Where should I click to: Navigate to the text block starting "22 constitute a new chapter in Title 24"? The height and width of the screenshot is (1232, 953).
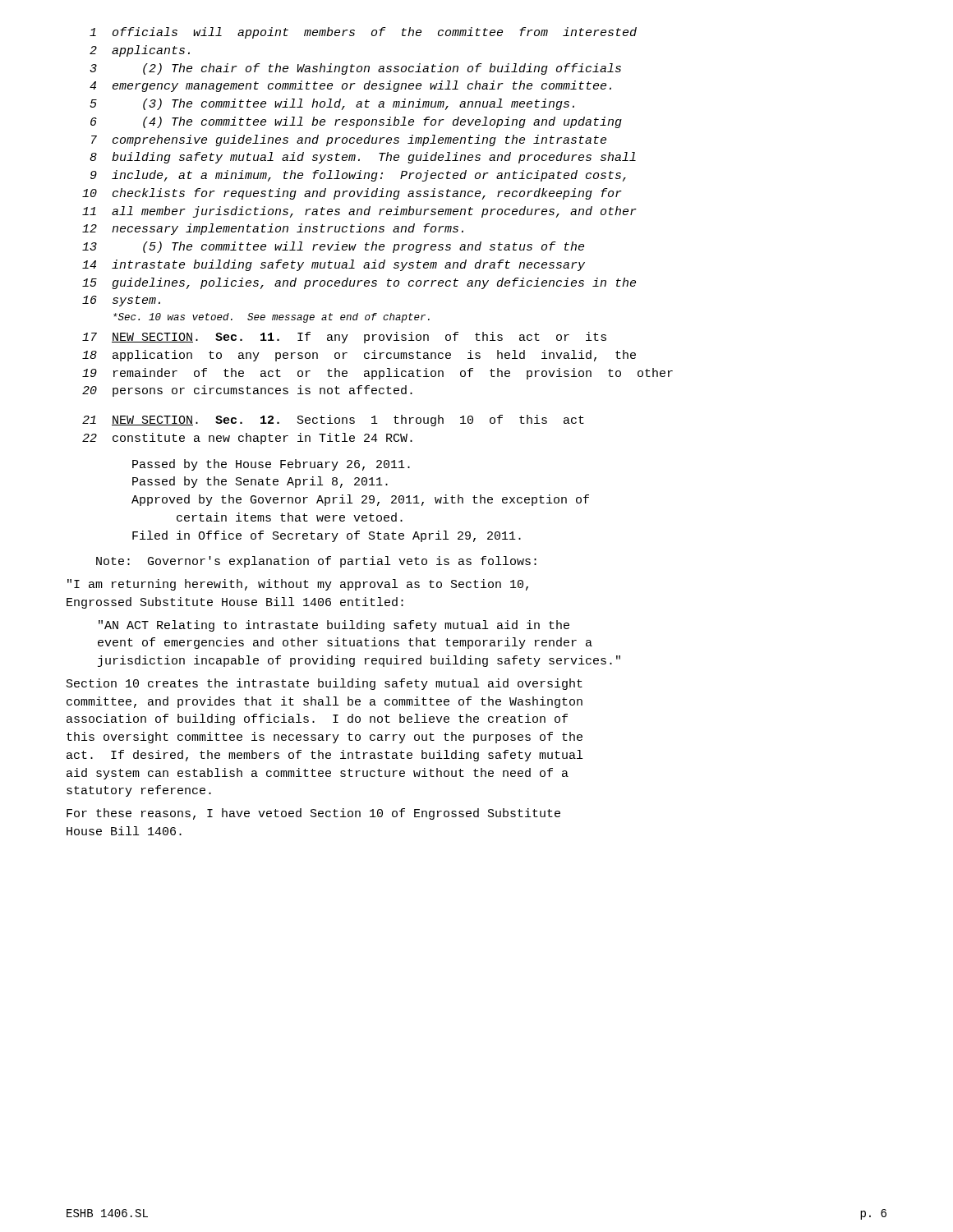[247, 439]
